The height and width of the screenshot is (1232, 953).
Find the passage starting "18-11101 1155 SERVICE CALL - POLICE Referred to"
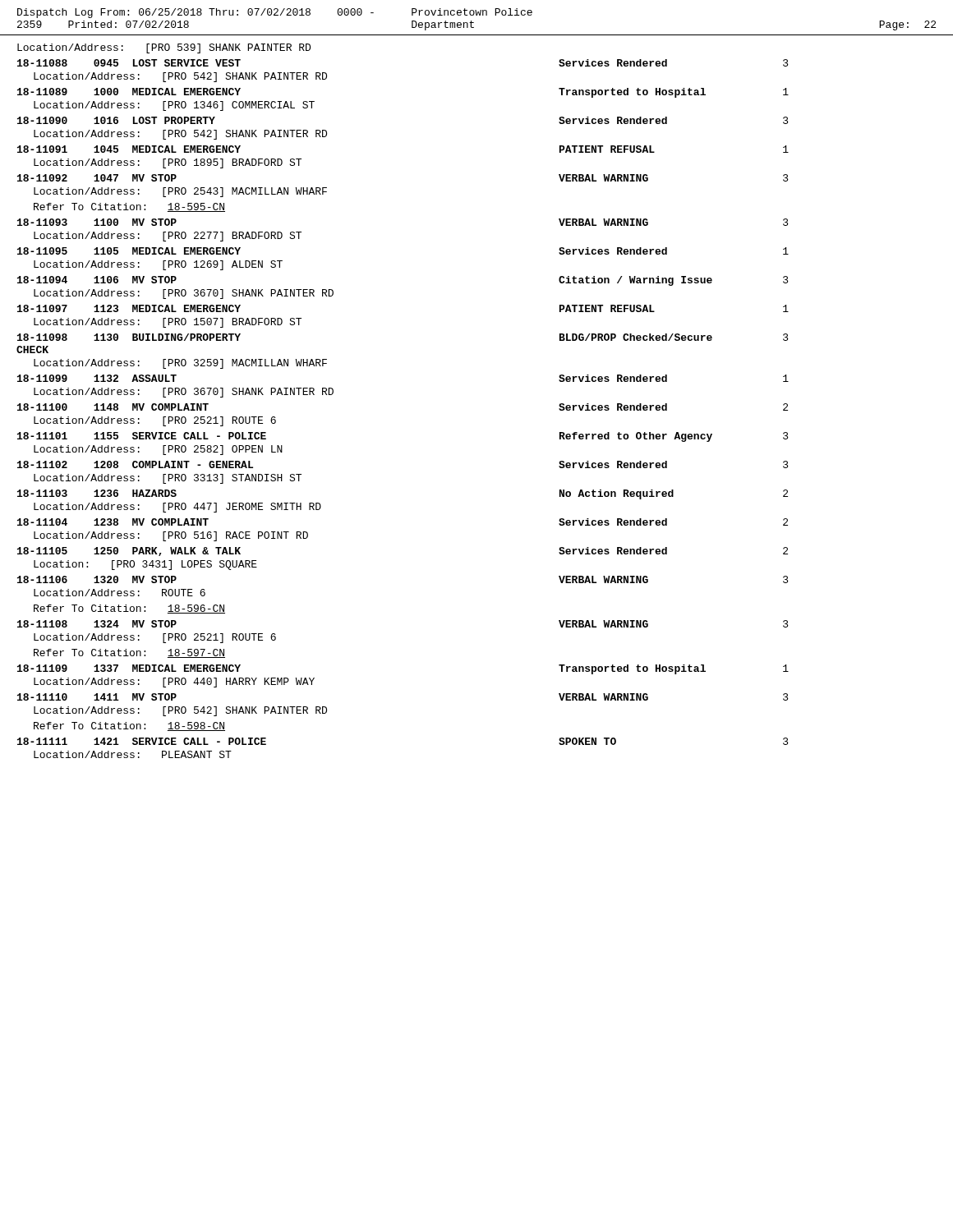[x=39, y=437]
